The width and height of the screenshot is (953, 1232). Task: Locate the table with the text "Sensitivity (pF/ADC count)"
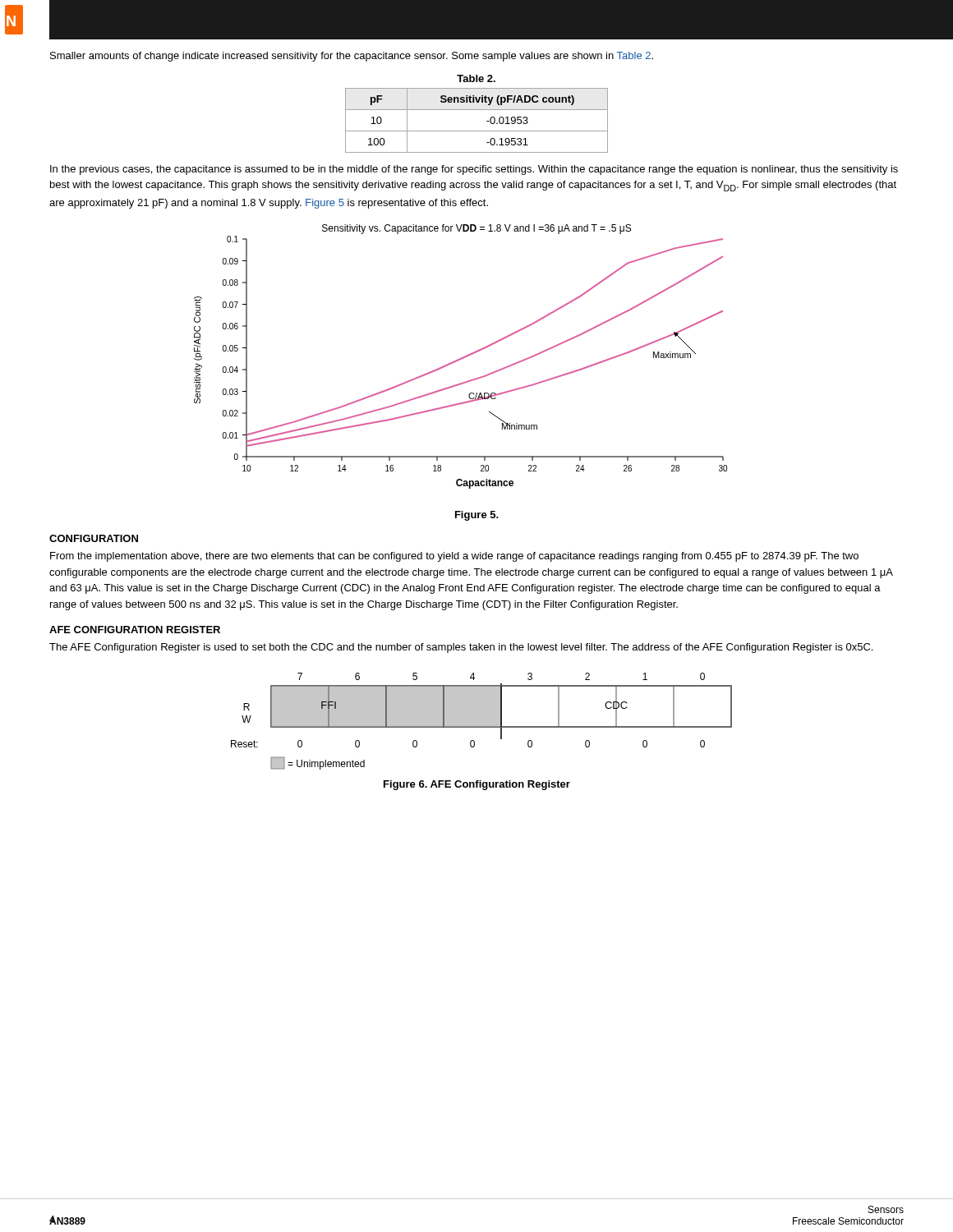tap(476, 120)
